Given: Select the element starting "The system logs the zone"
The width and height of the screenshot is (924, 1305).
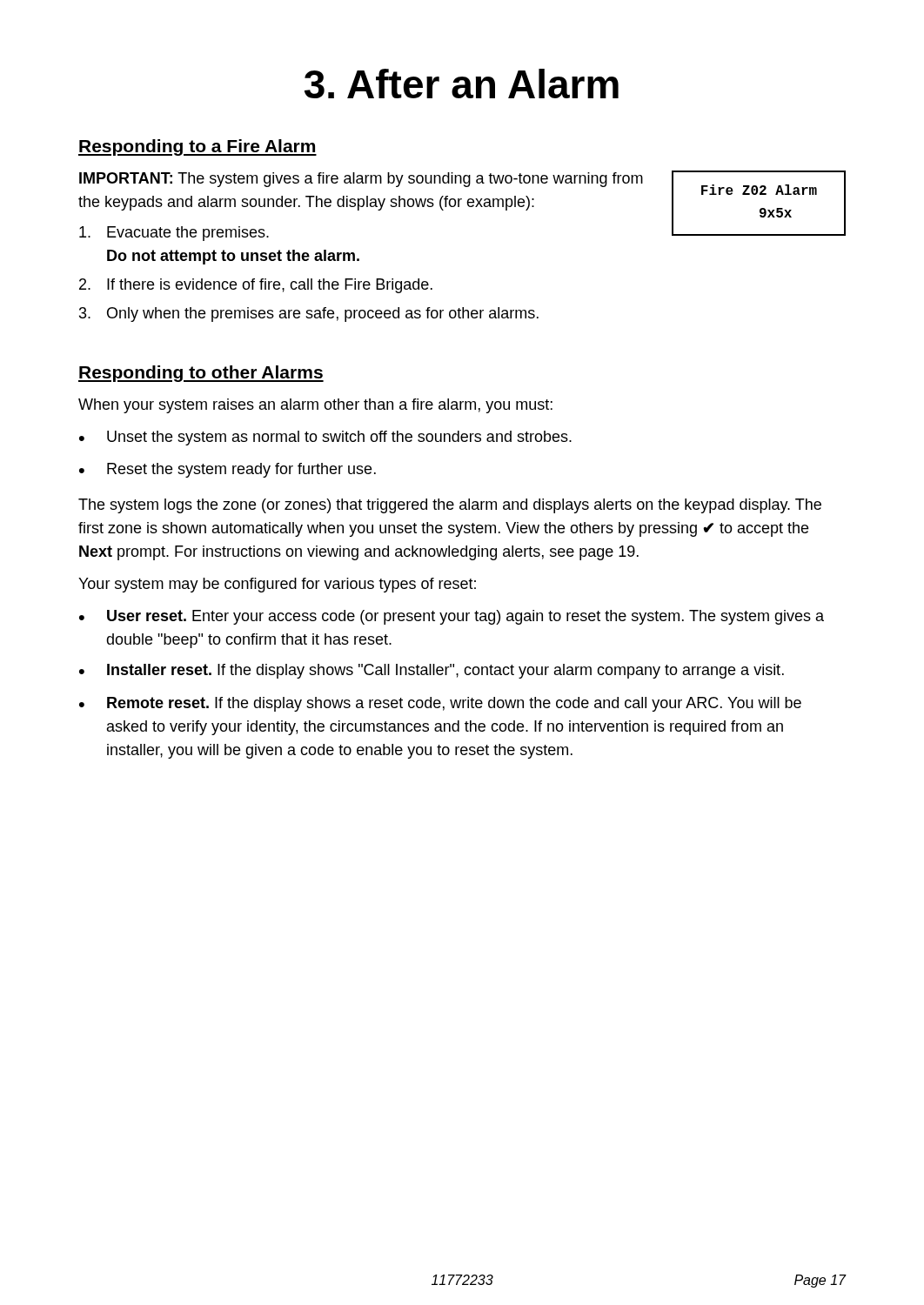Looking at the screenshot, I should pyautogui.click(x=450, y=528).
